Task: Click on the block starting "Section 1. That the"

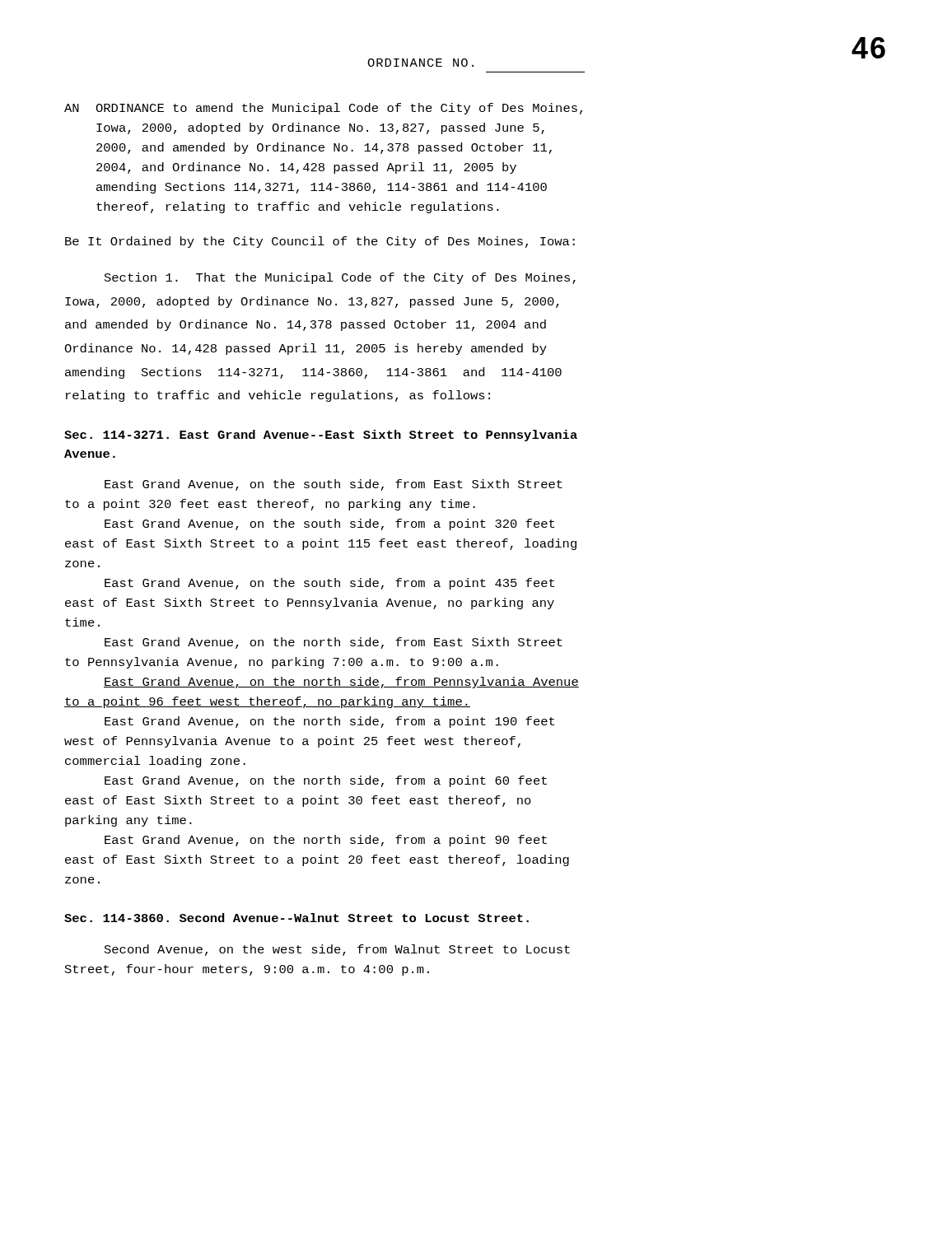Action: [x=321, y=337]
